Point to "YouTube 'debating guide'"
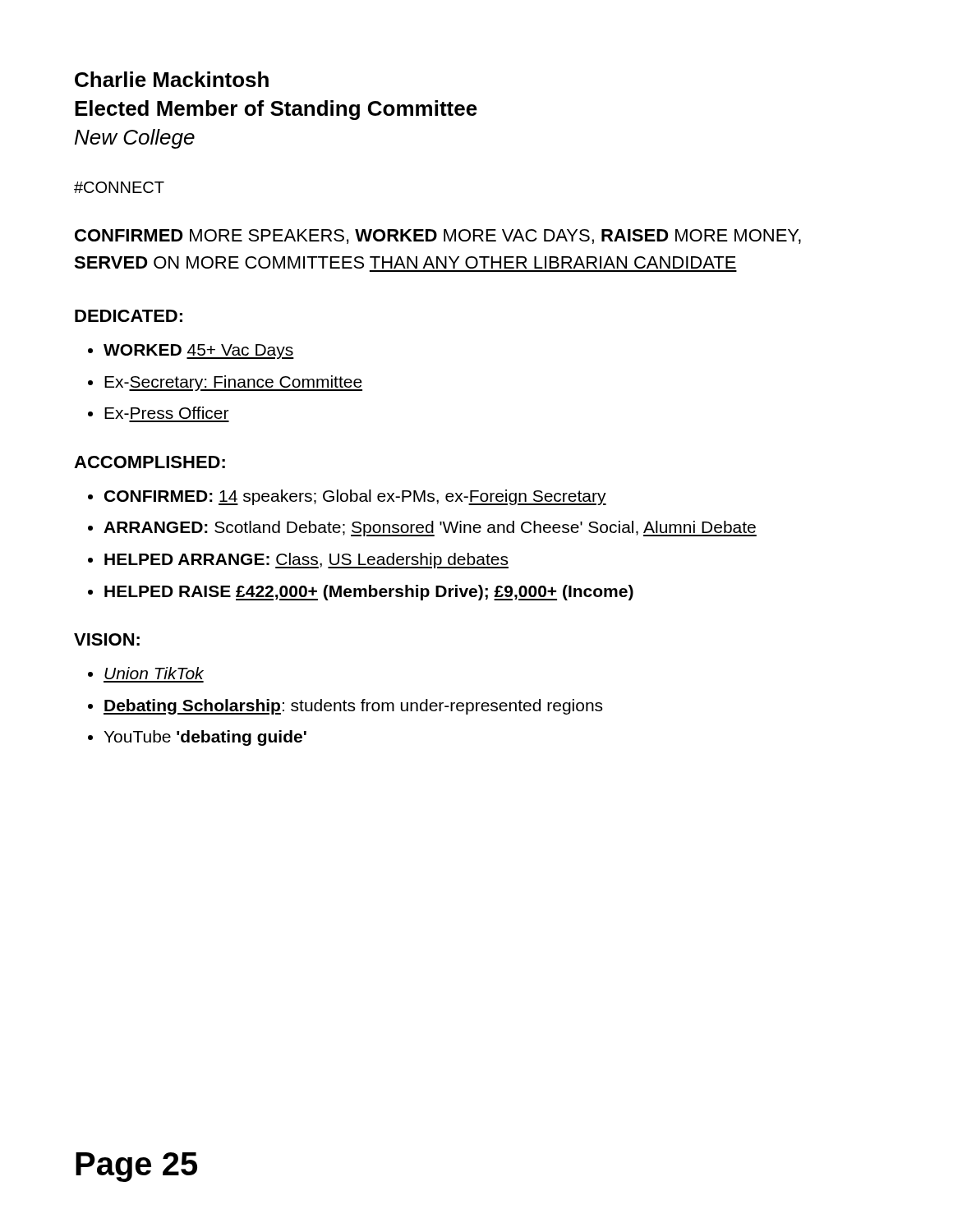 205,736
